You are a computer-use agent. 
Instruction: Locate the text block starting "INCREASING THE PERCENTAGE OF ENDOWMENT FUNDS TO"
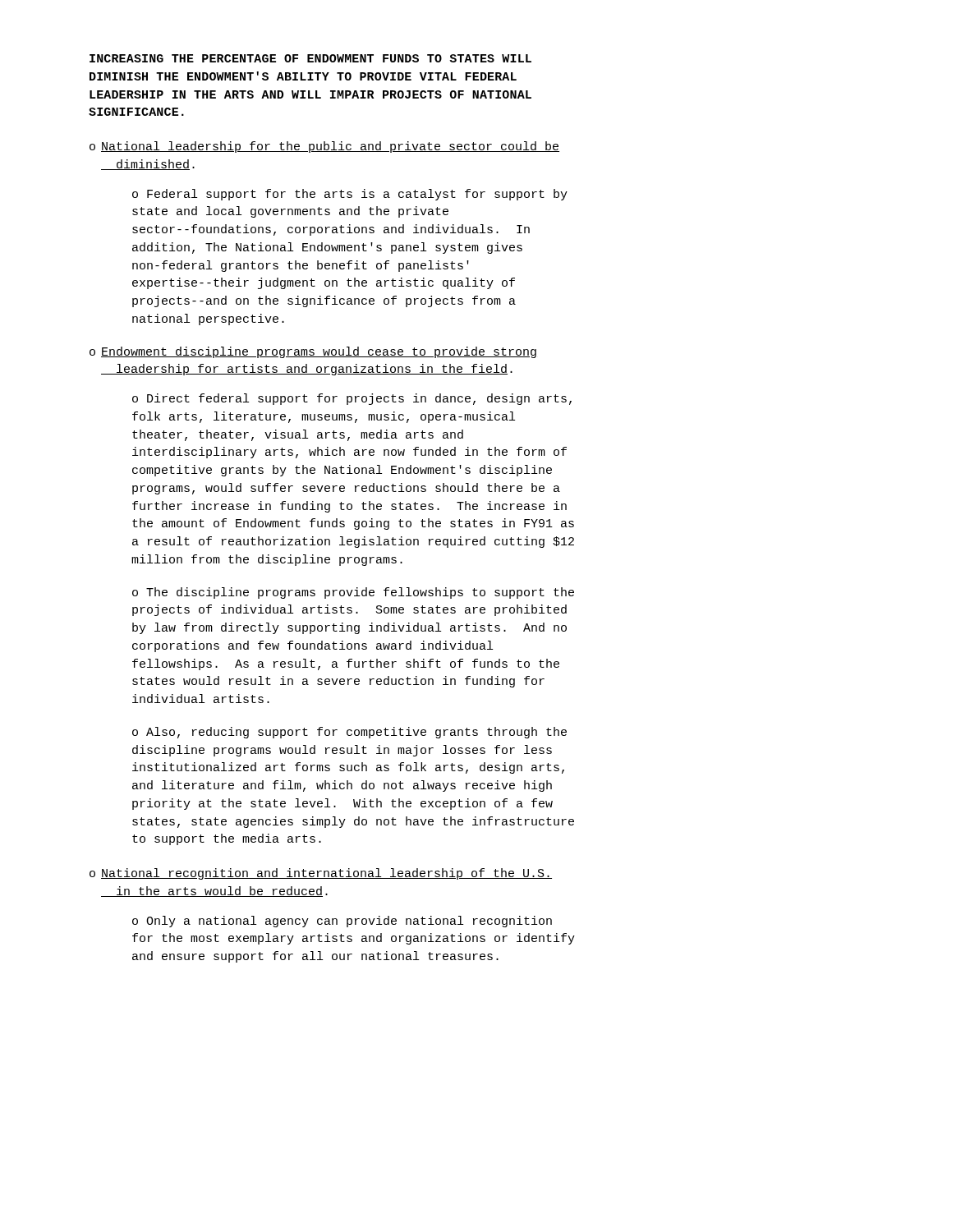[x=310, y=86]
